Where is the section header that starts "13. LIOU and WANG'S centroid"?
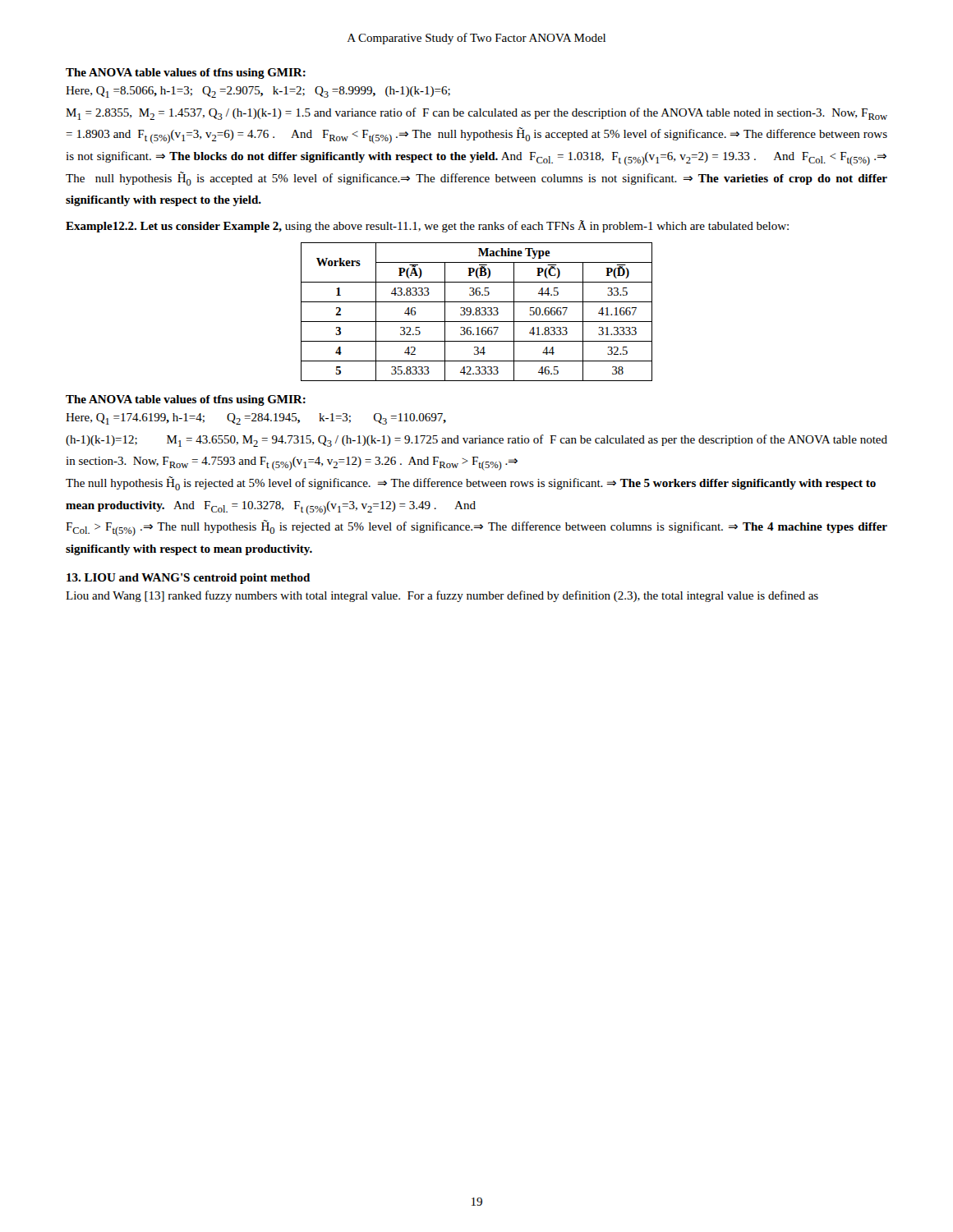Screen dimensions: 1232x953 click(x=188, y=577)
